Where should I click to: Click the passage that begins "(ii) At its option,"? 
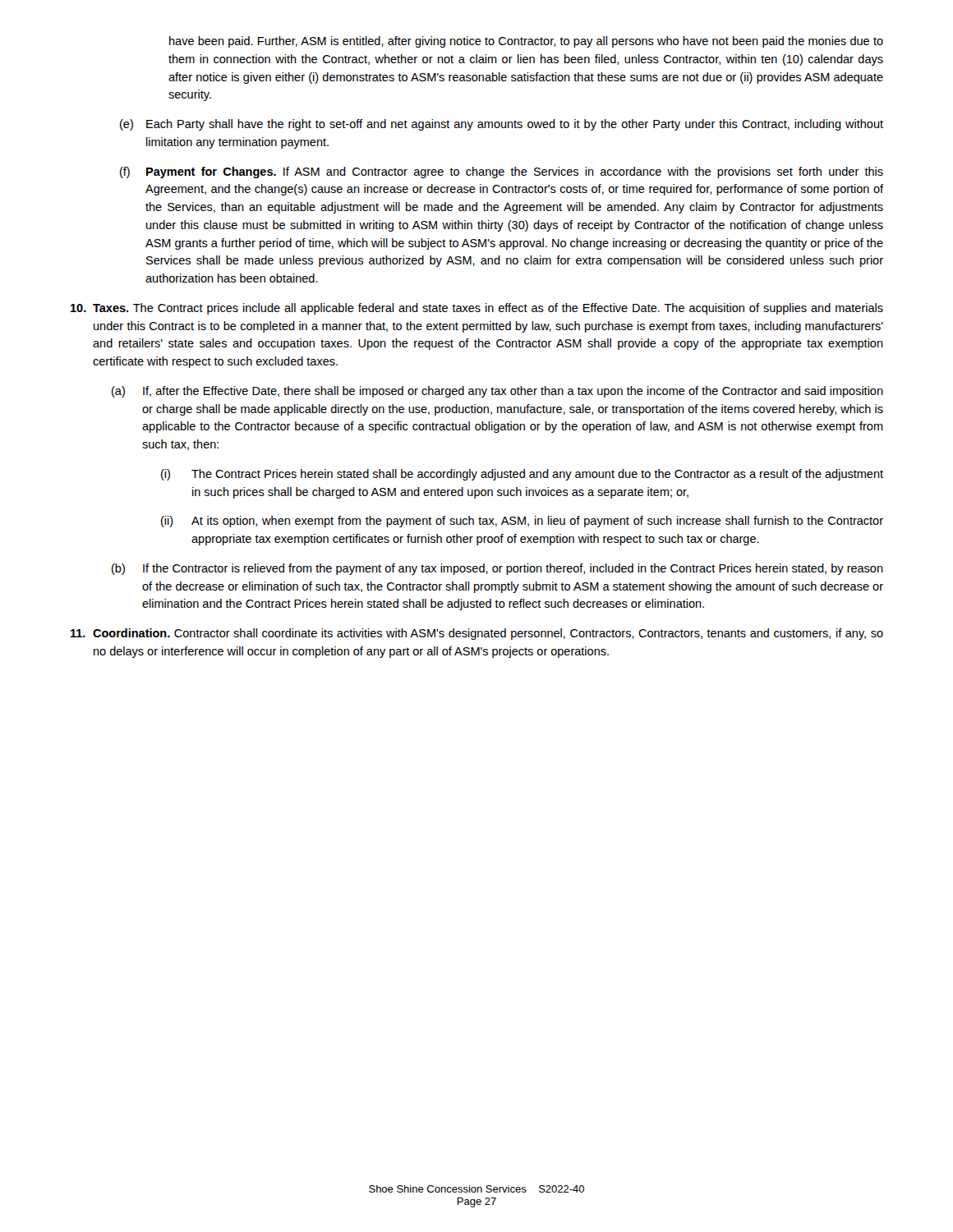click(x=522, y=531)
